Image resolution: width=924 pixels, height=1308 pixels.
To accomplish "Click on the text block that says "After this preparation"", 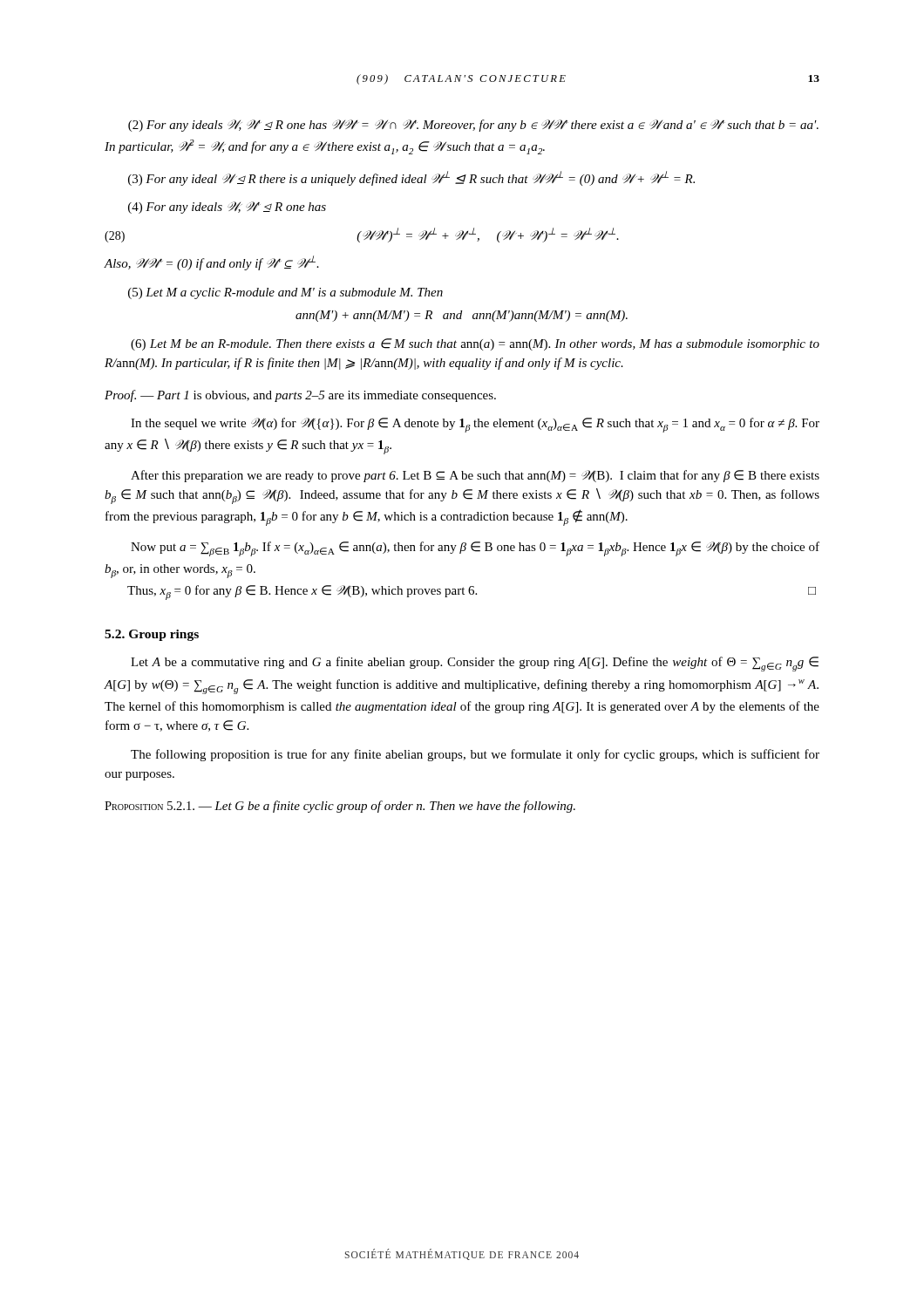I will point(462,497).
